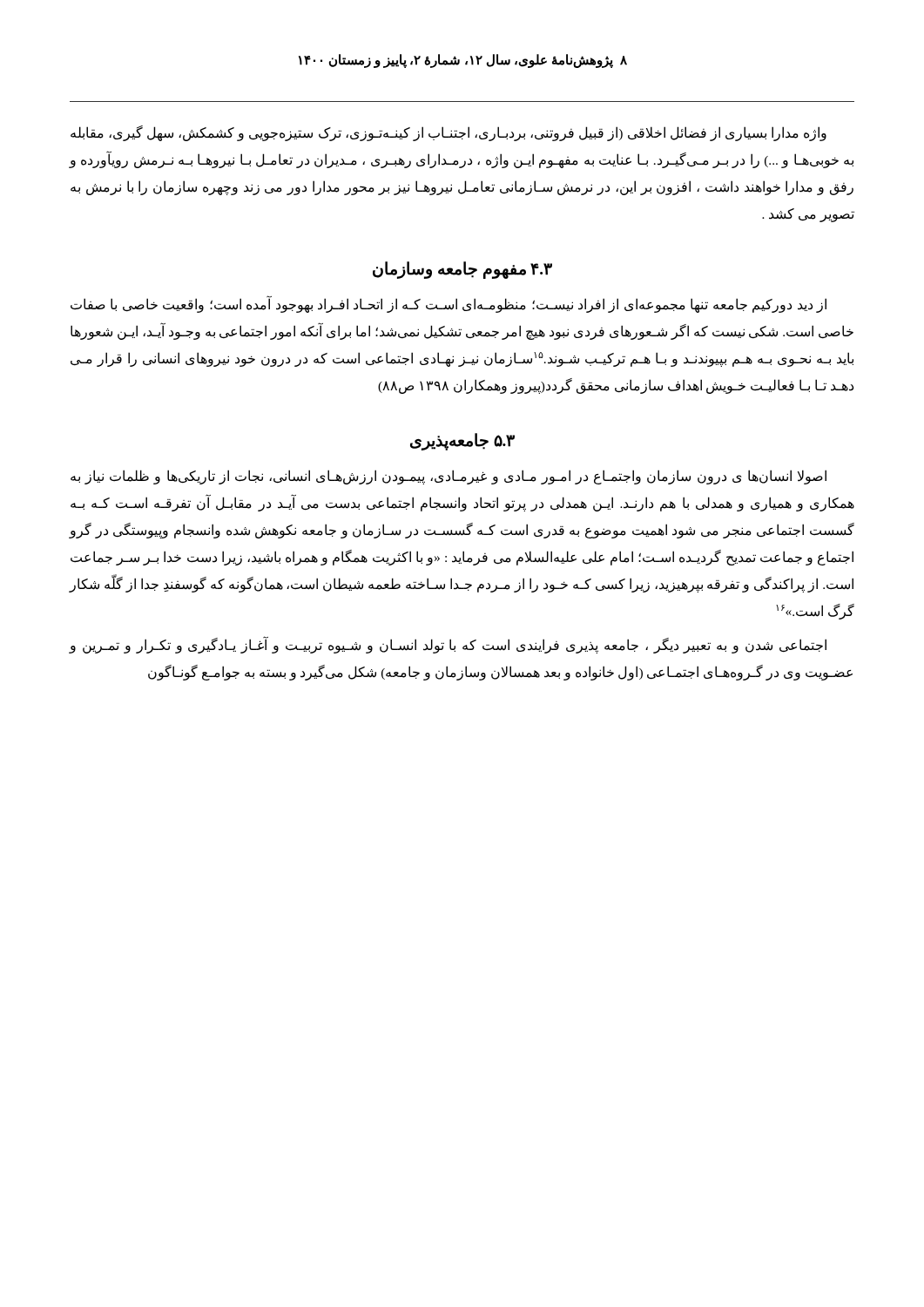Find "۵.۳ جامعه‌پذیری" on this page
This screenshot has width=924, height=1307.
coord(462,441)
